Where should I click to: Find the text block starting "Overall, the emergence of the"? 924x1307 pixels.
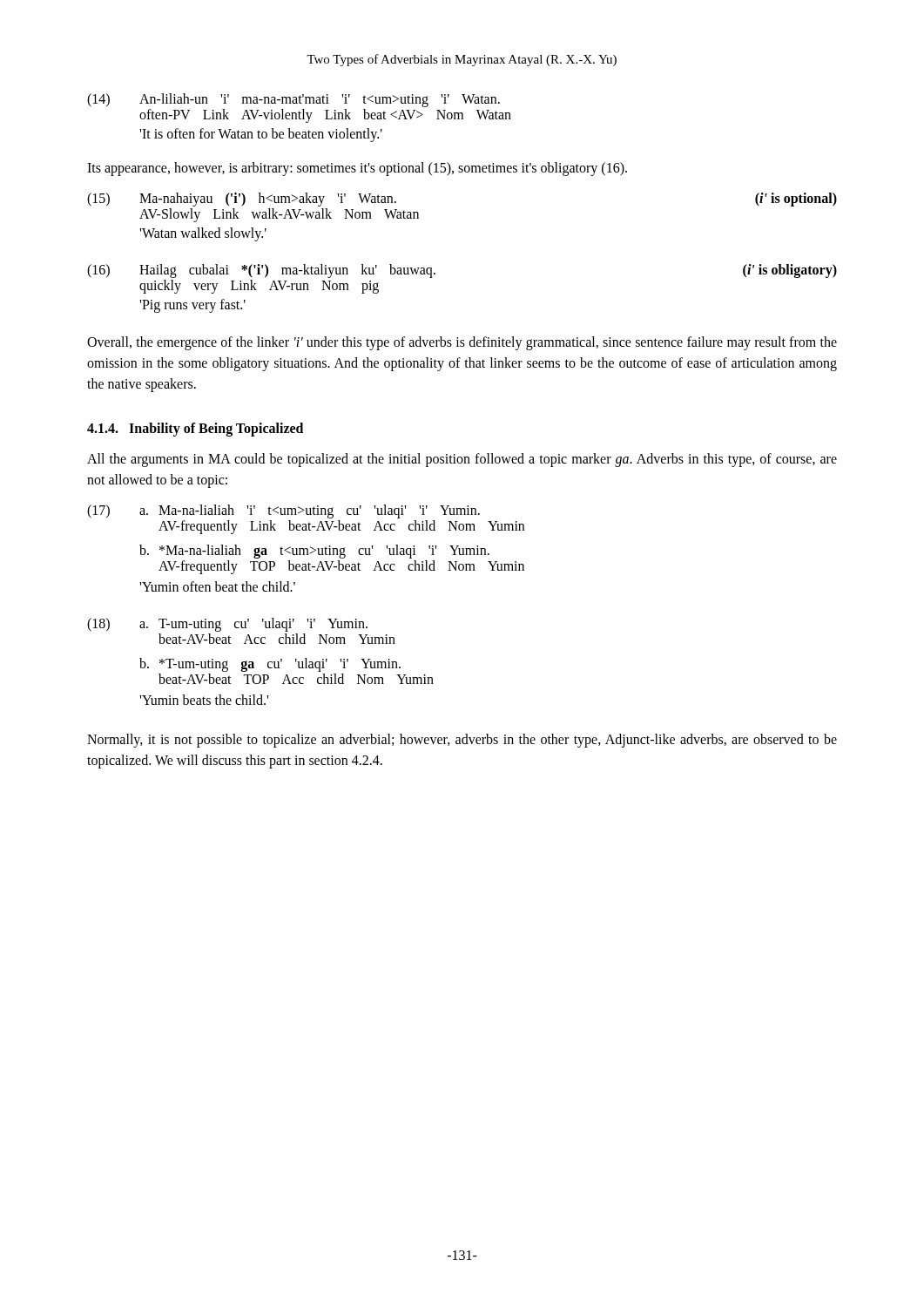pyautogui.click(x=462, y=363)
